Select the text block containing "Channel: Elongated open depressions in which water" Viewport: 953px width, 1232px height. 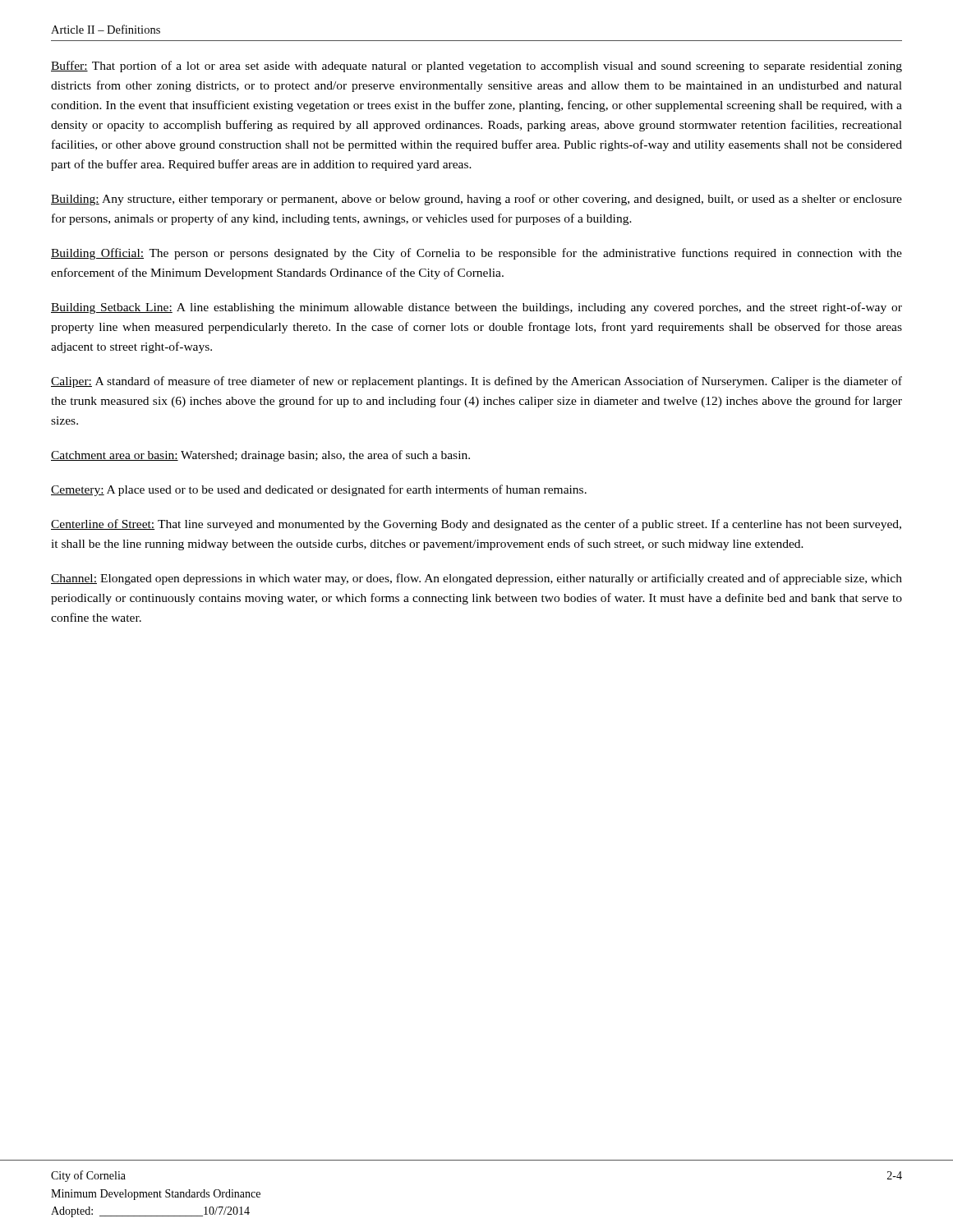pyautogui.click(x=476, y=598)
